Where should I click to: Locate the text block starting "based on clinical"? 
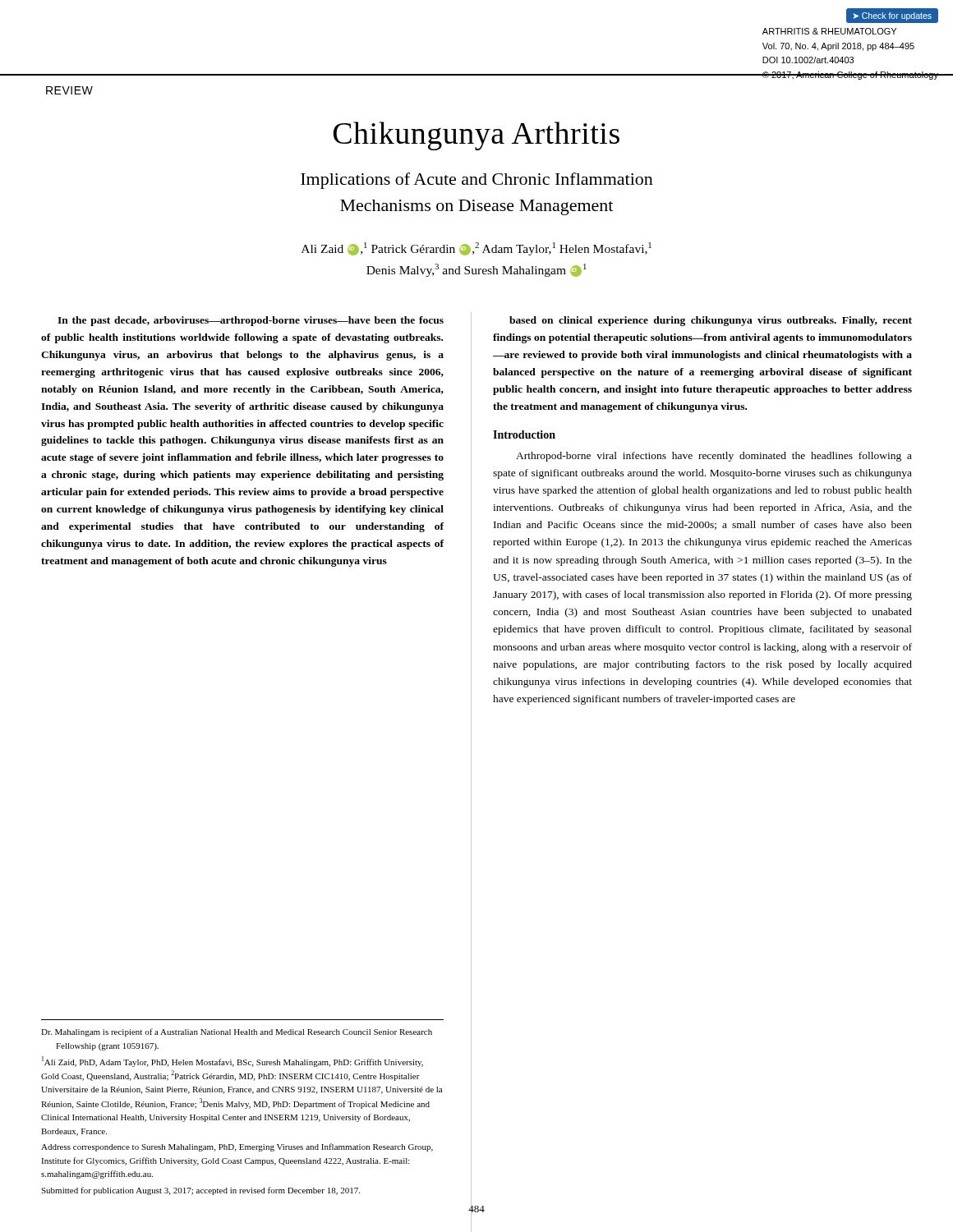coord(702,364)
